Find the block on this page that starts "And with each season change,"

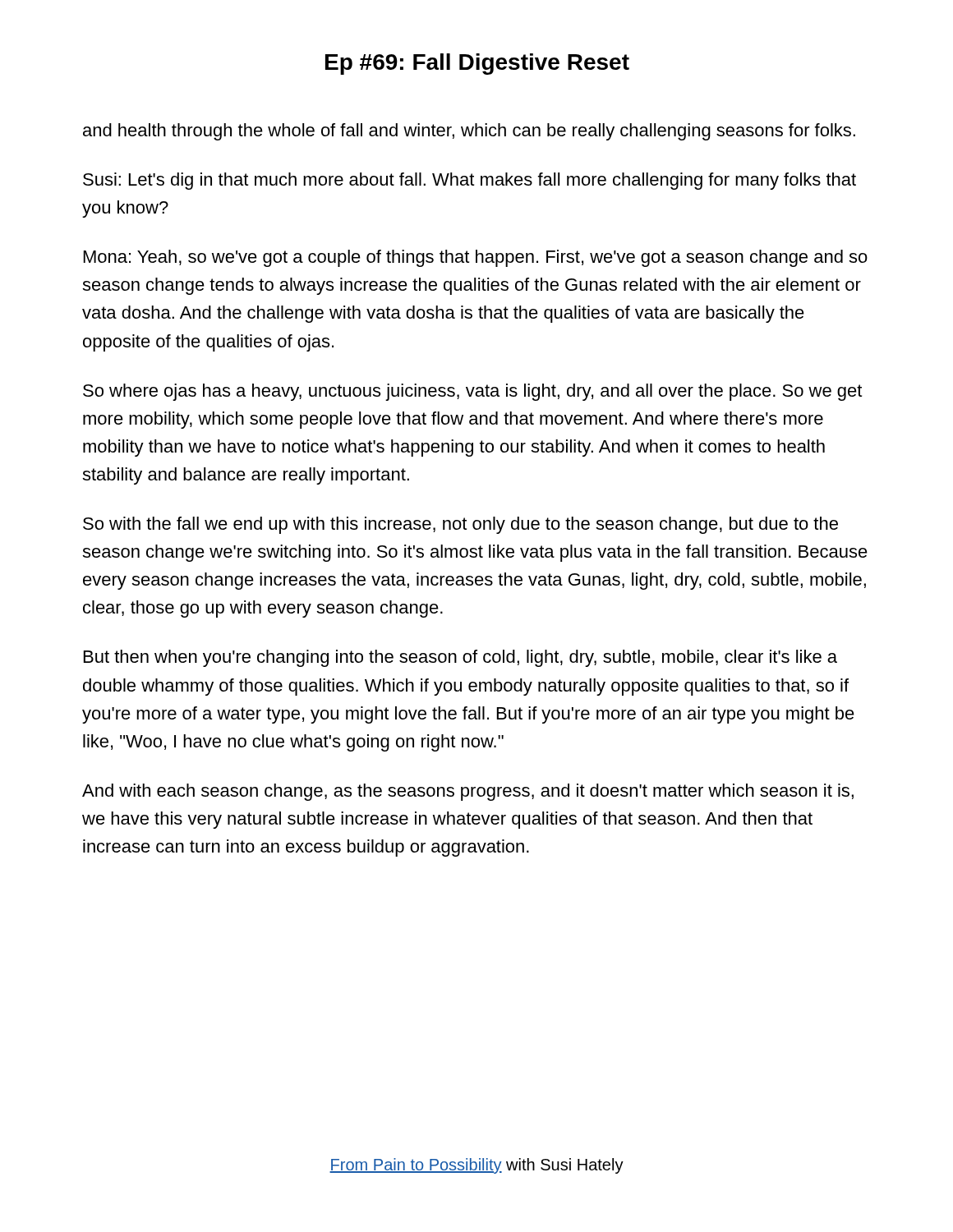click(x=469, y=818)
